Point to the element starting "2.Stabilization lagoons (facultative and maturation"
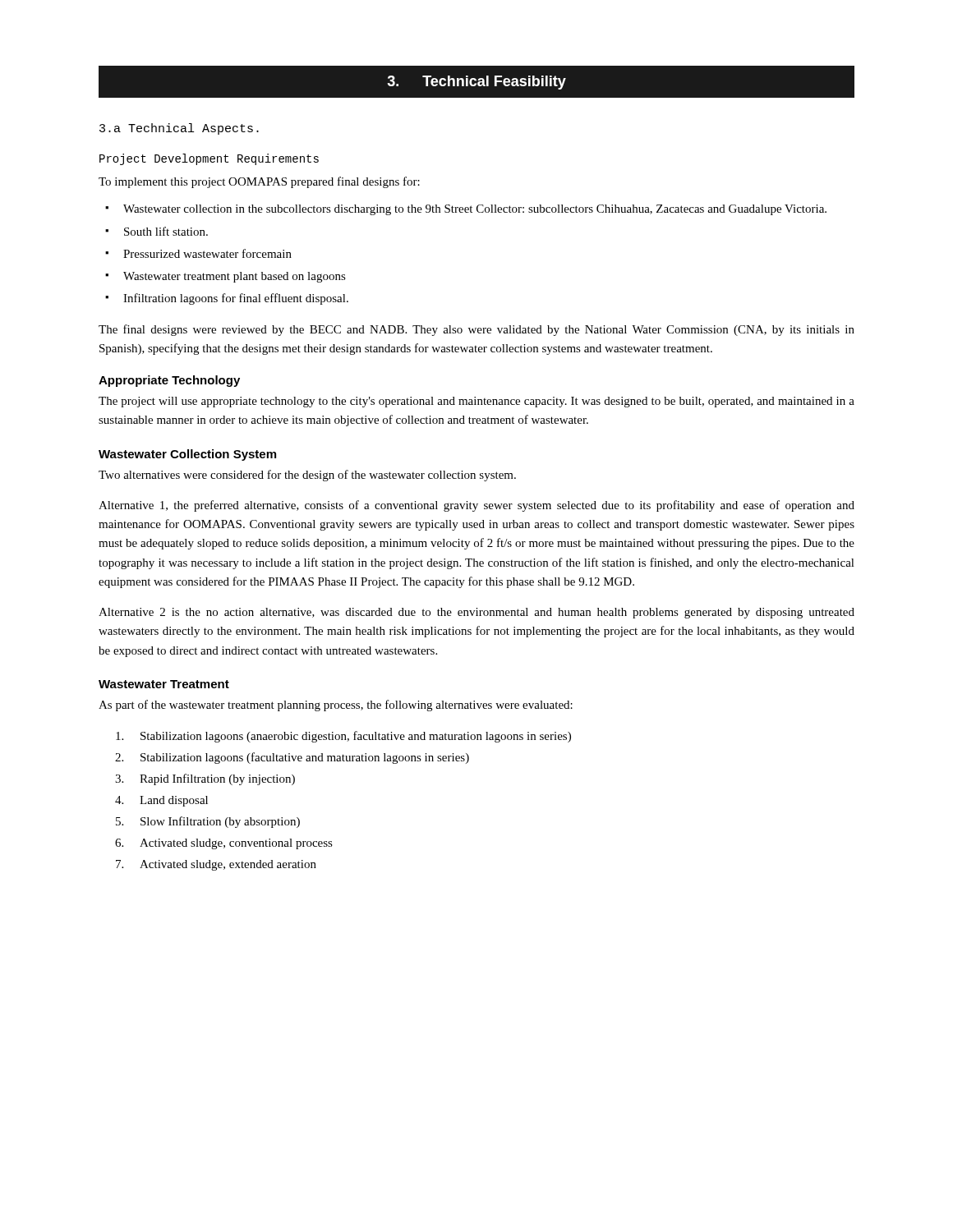 292,757
